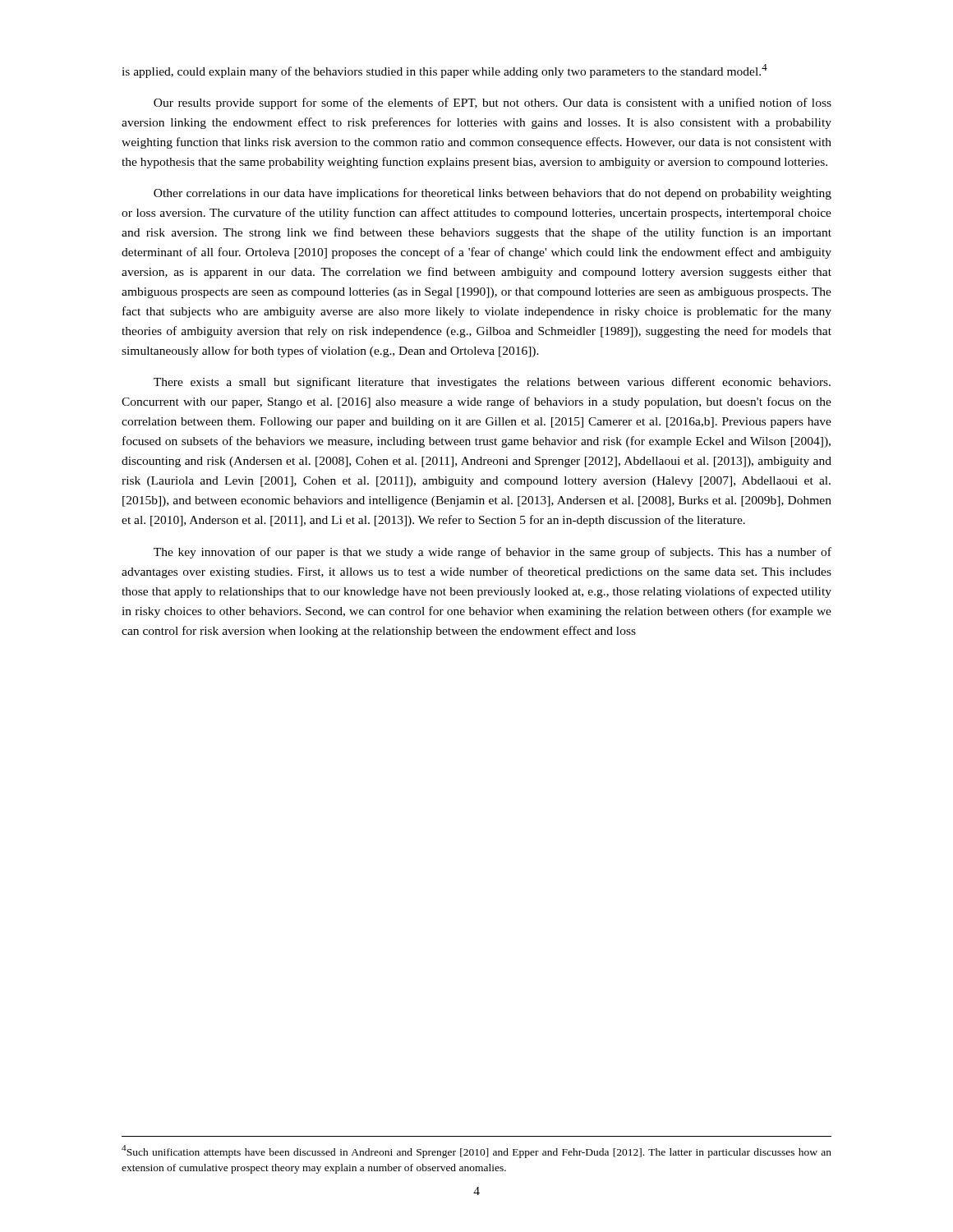
Task: Navigate to the region starting "The key innovation of our paper is that"
Action: click(x=476, y=591)
